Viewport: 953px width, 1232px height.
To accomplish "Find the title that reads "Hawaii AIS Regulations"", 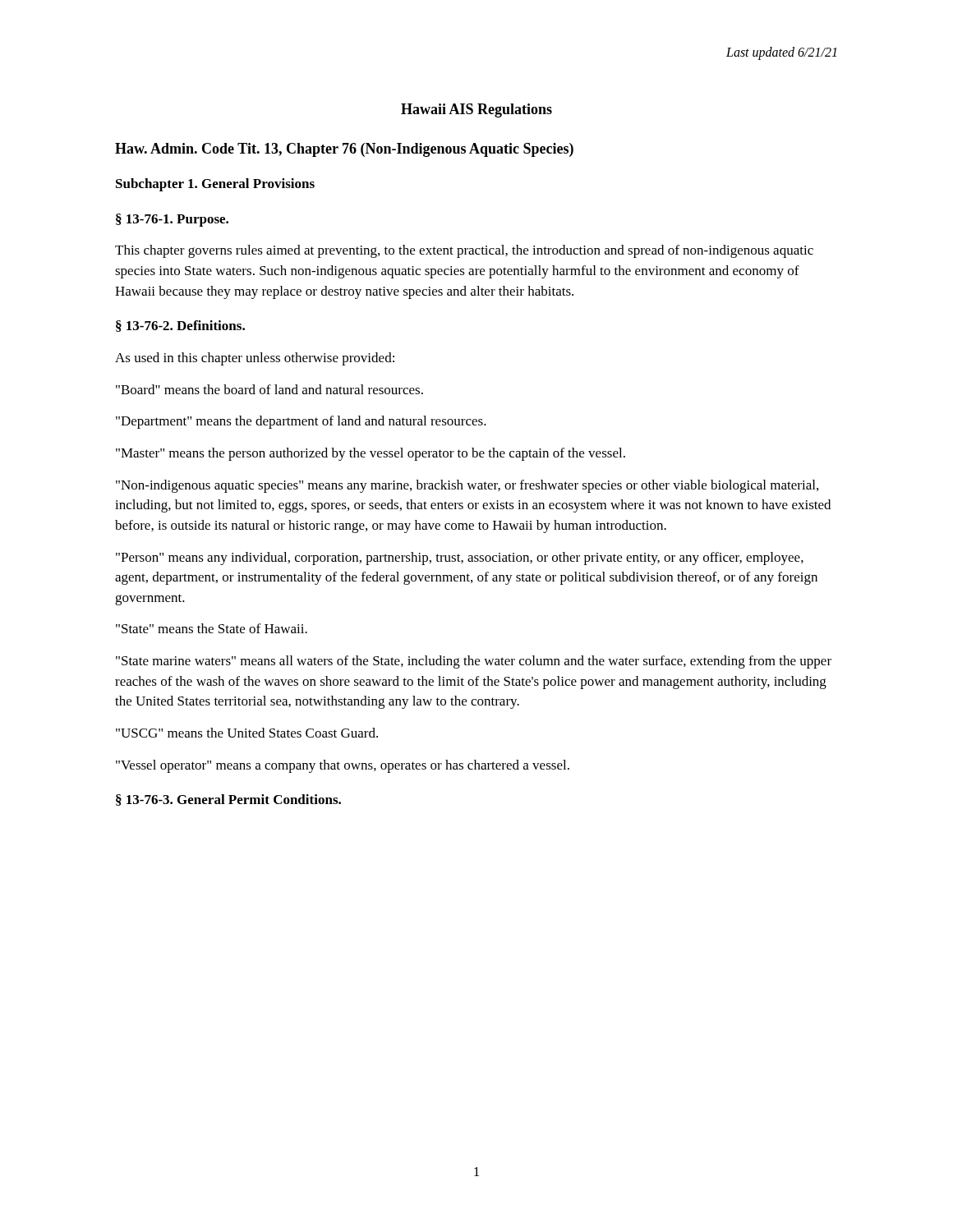I will pos(476,109).
